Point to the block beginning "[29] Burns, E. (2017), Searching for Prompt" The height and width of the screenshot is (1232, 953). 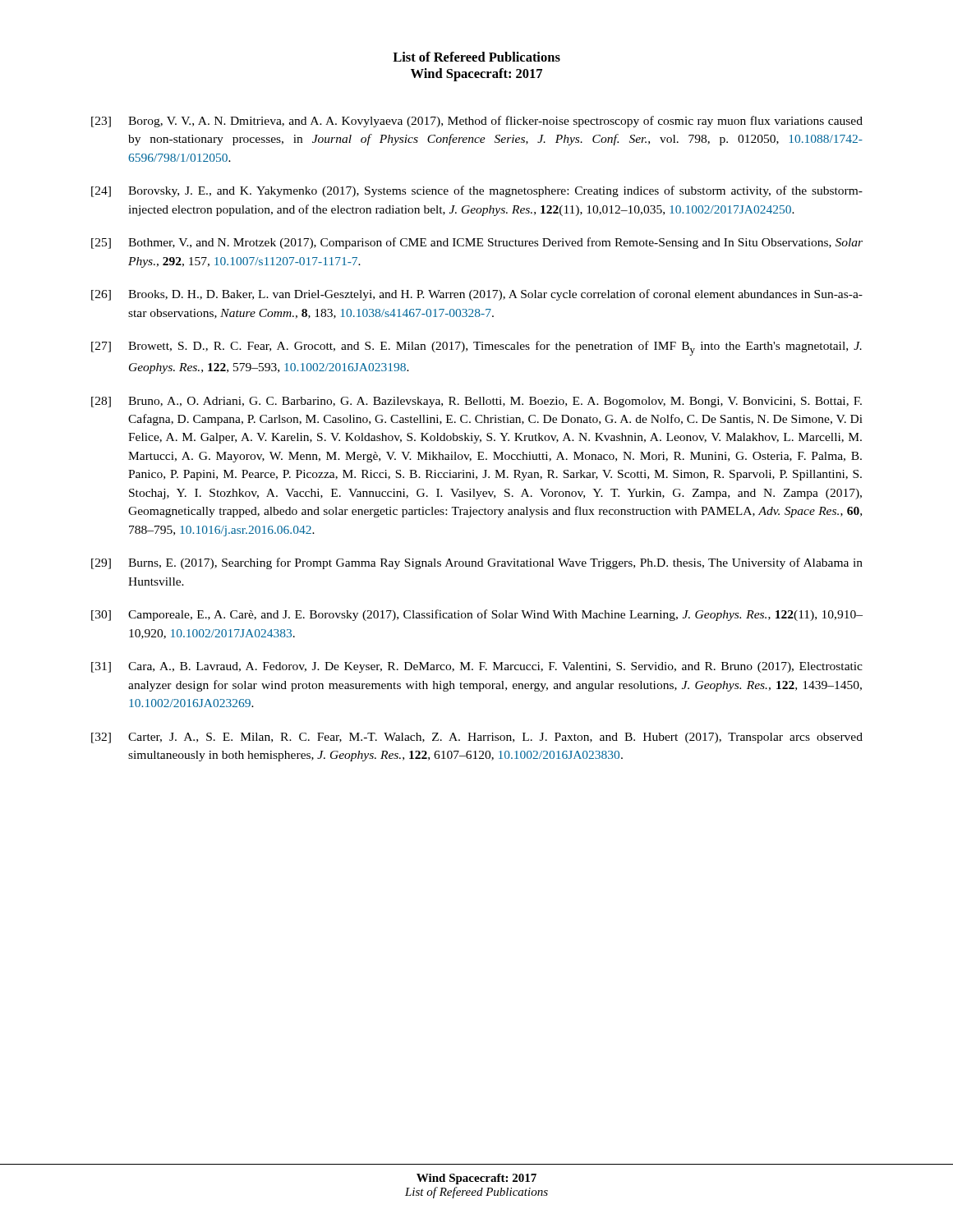(476, 572)
